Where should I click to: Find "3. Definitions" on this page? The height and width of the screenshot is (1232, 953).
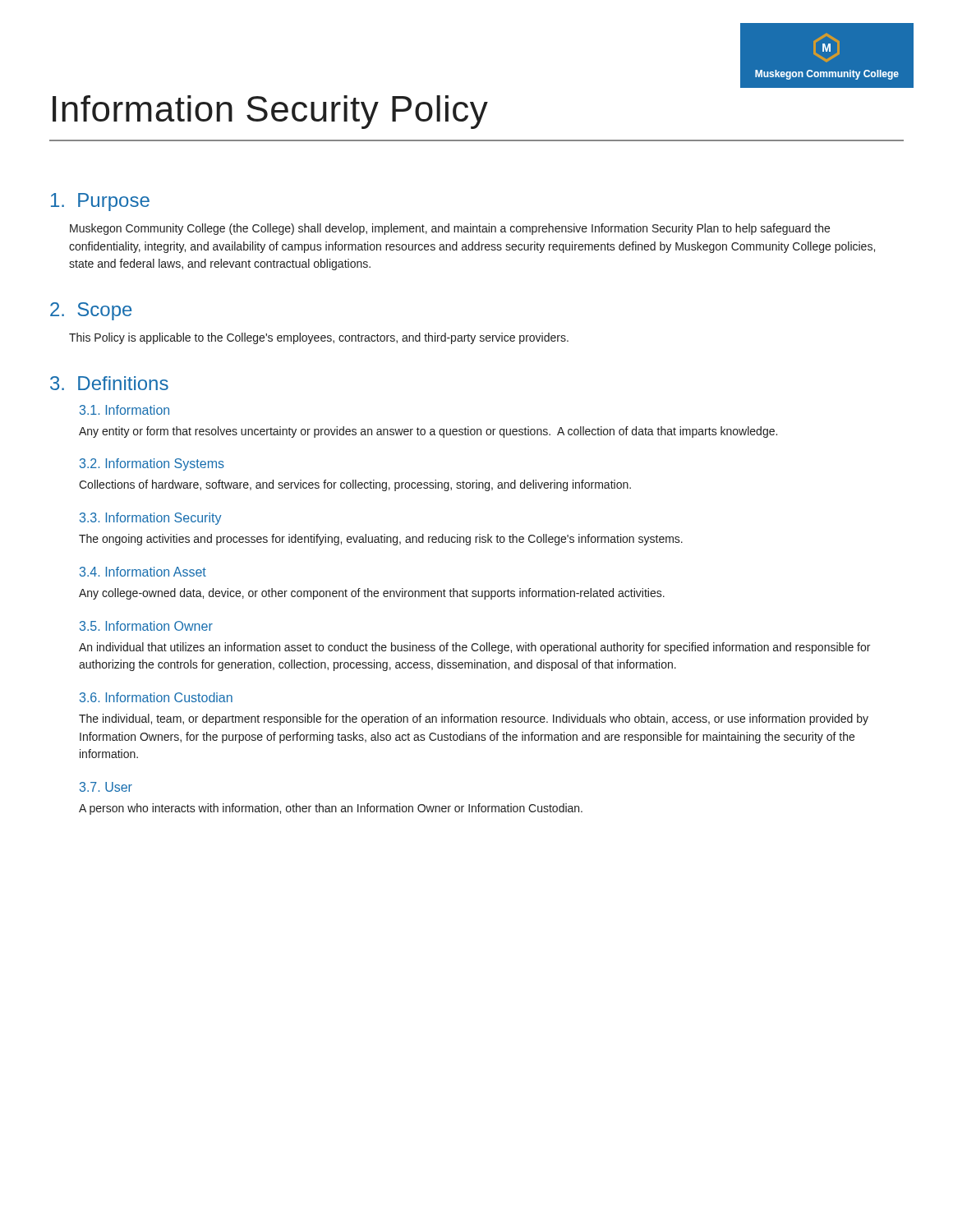click(x=109, y=383)
